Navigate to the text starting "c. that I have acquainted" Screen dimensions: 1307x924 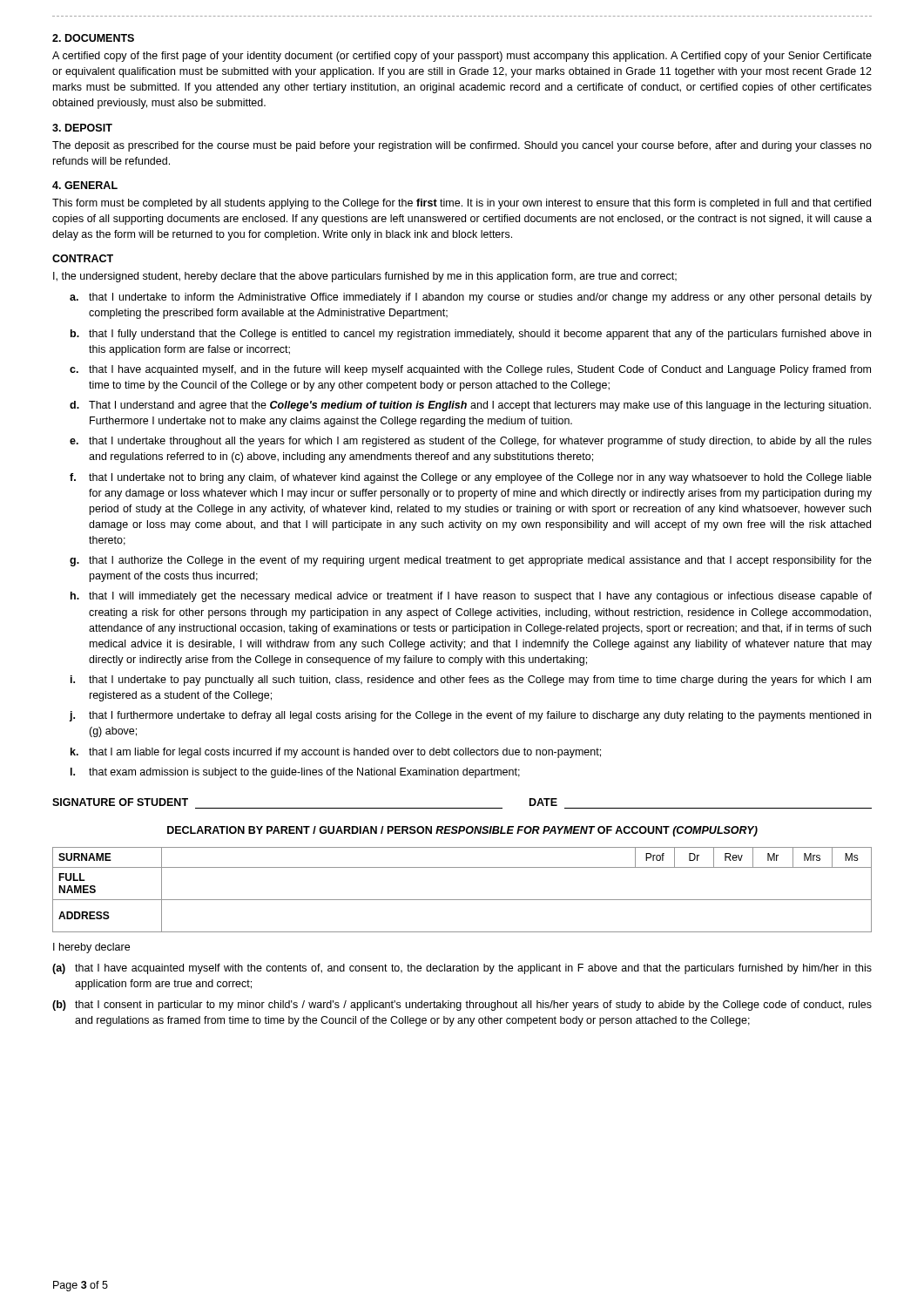(471, 377)
